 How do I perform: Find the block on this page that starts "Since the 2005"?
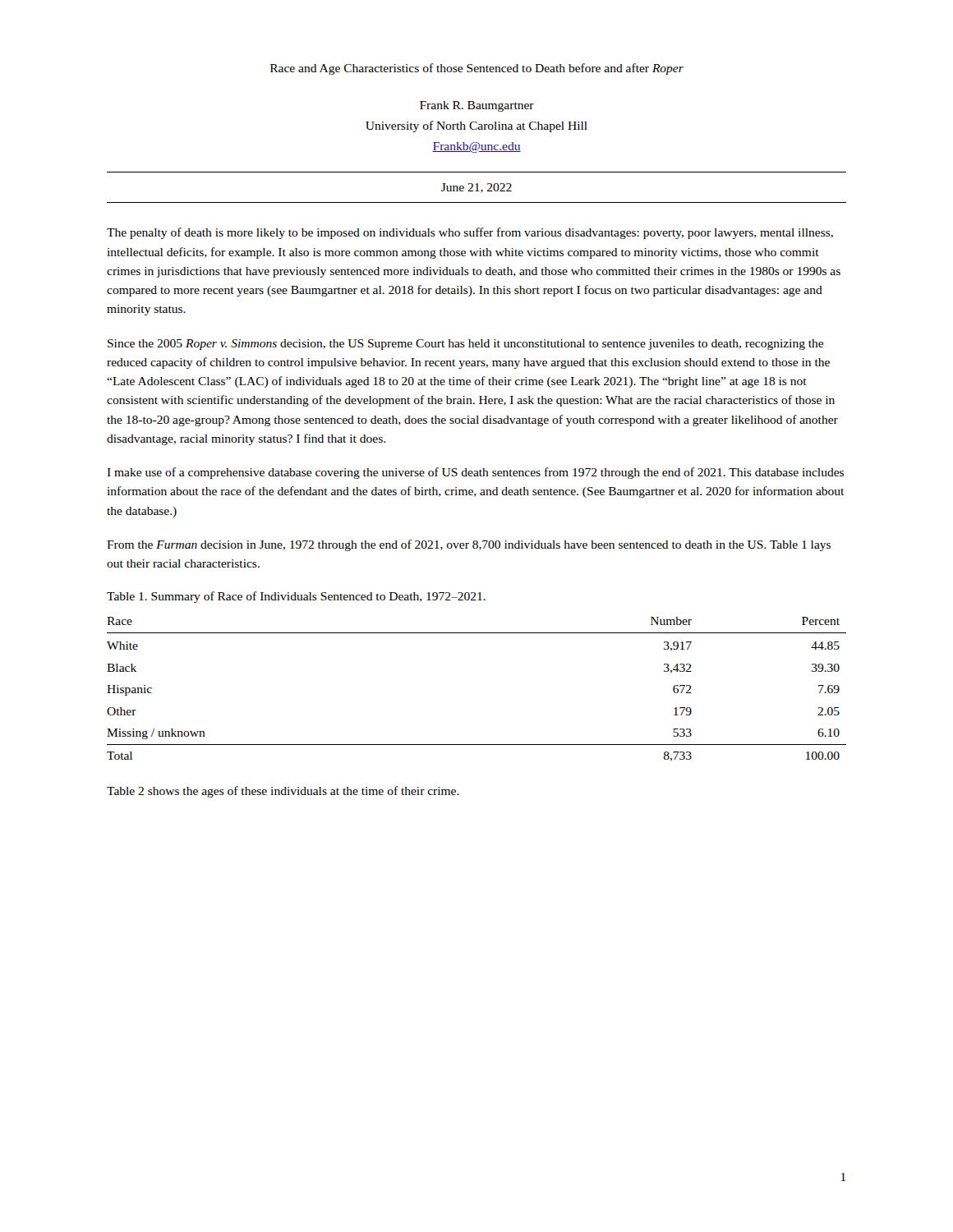click(x=472, y=390)
